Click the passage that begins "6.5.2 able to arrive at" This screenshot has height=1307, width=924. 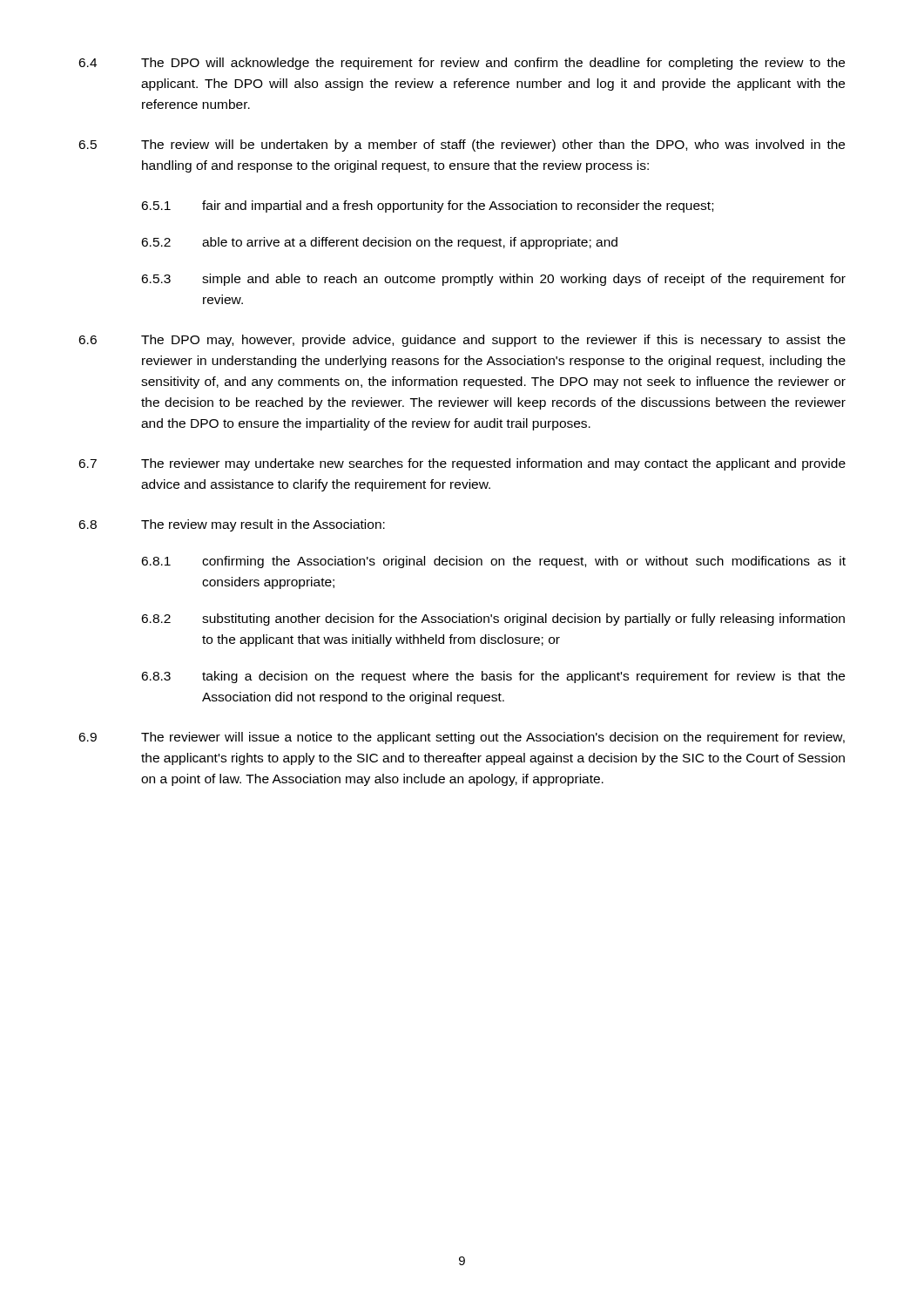493,242
